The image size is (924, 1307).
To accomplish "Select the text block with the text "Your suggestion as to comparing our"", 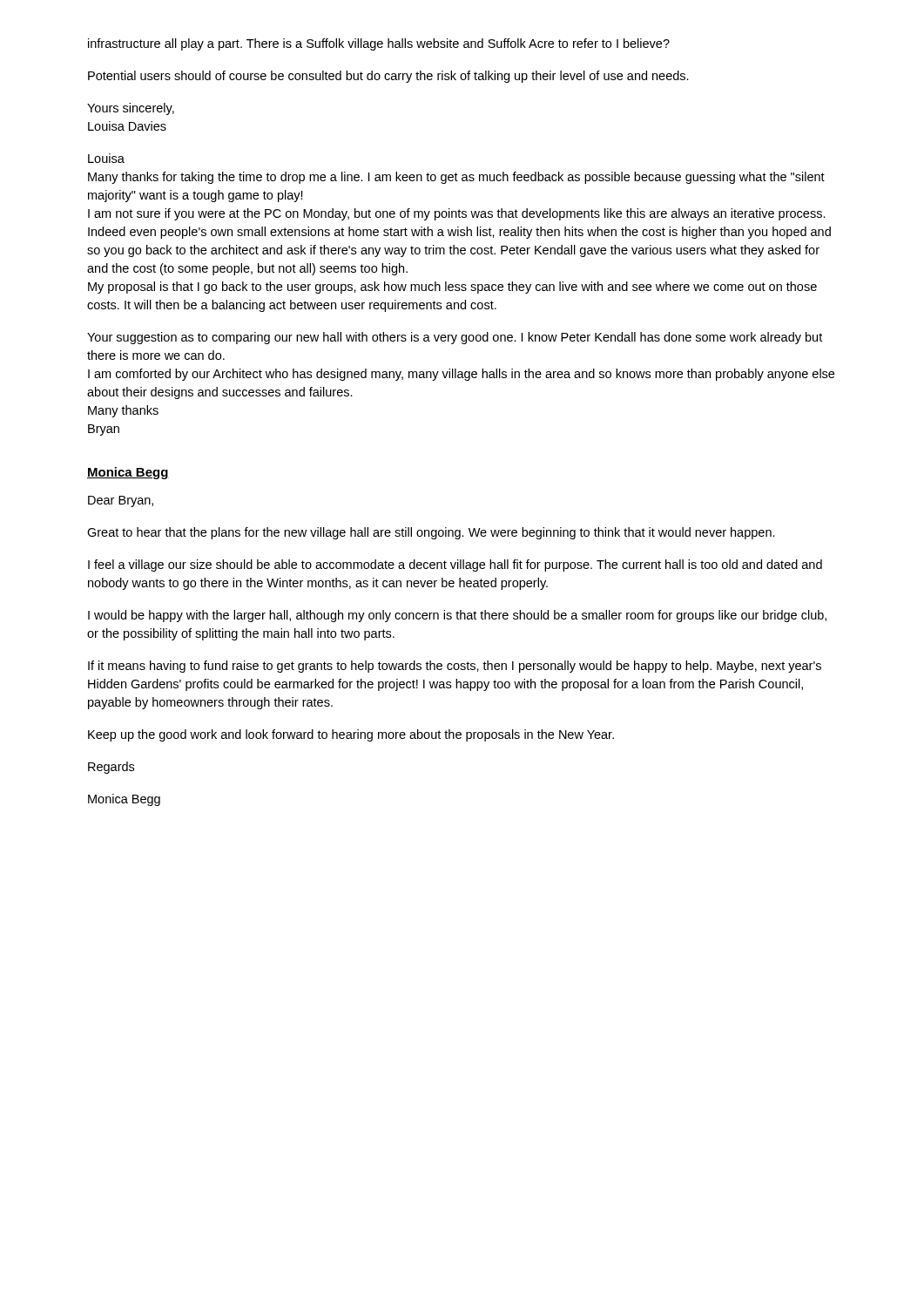I will tap(461, 383).
